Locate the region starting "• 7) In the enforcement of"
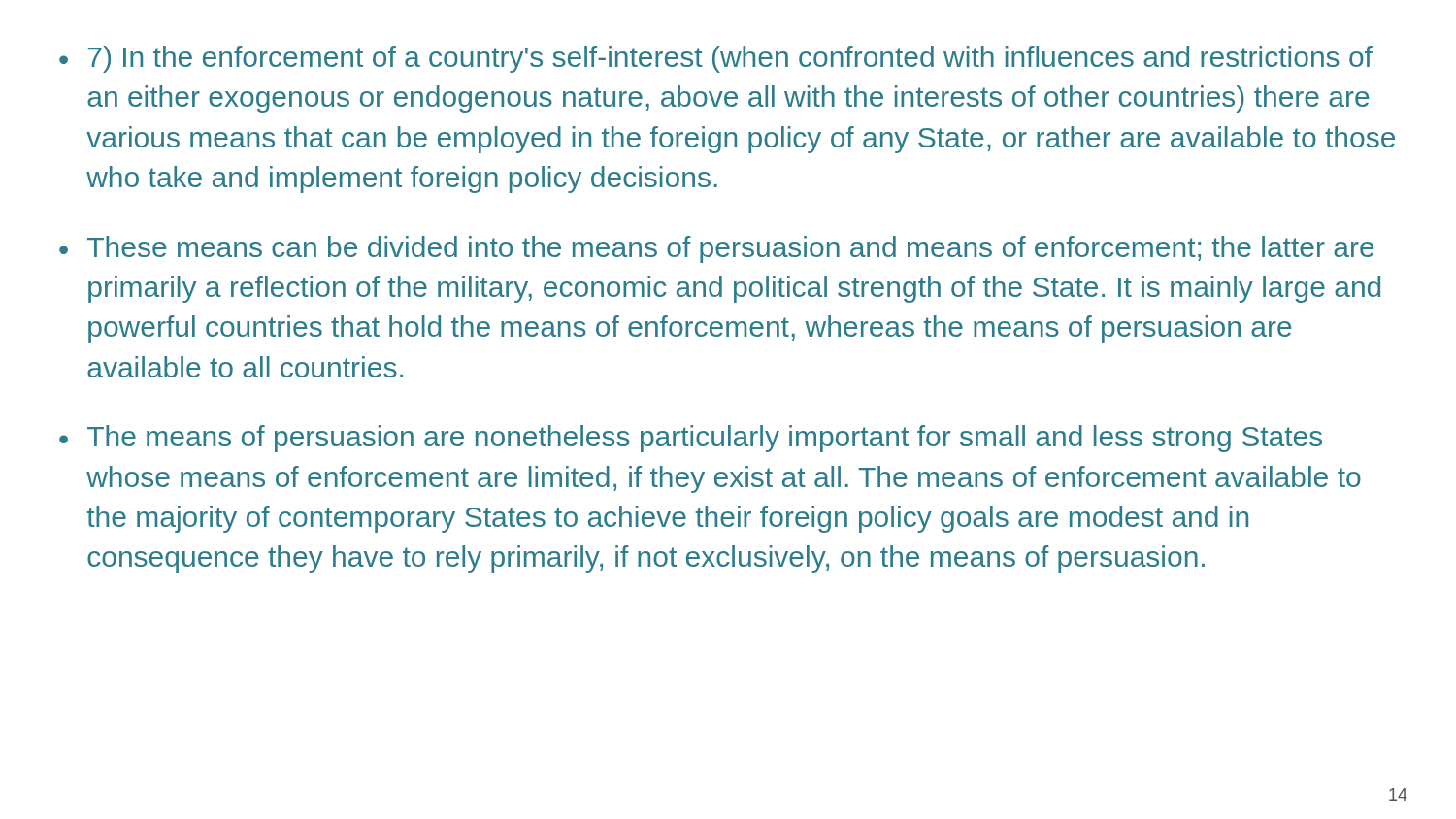This screenshot has width=1456, height=819. (728, 117)
